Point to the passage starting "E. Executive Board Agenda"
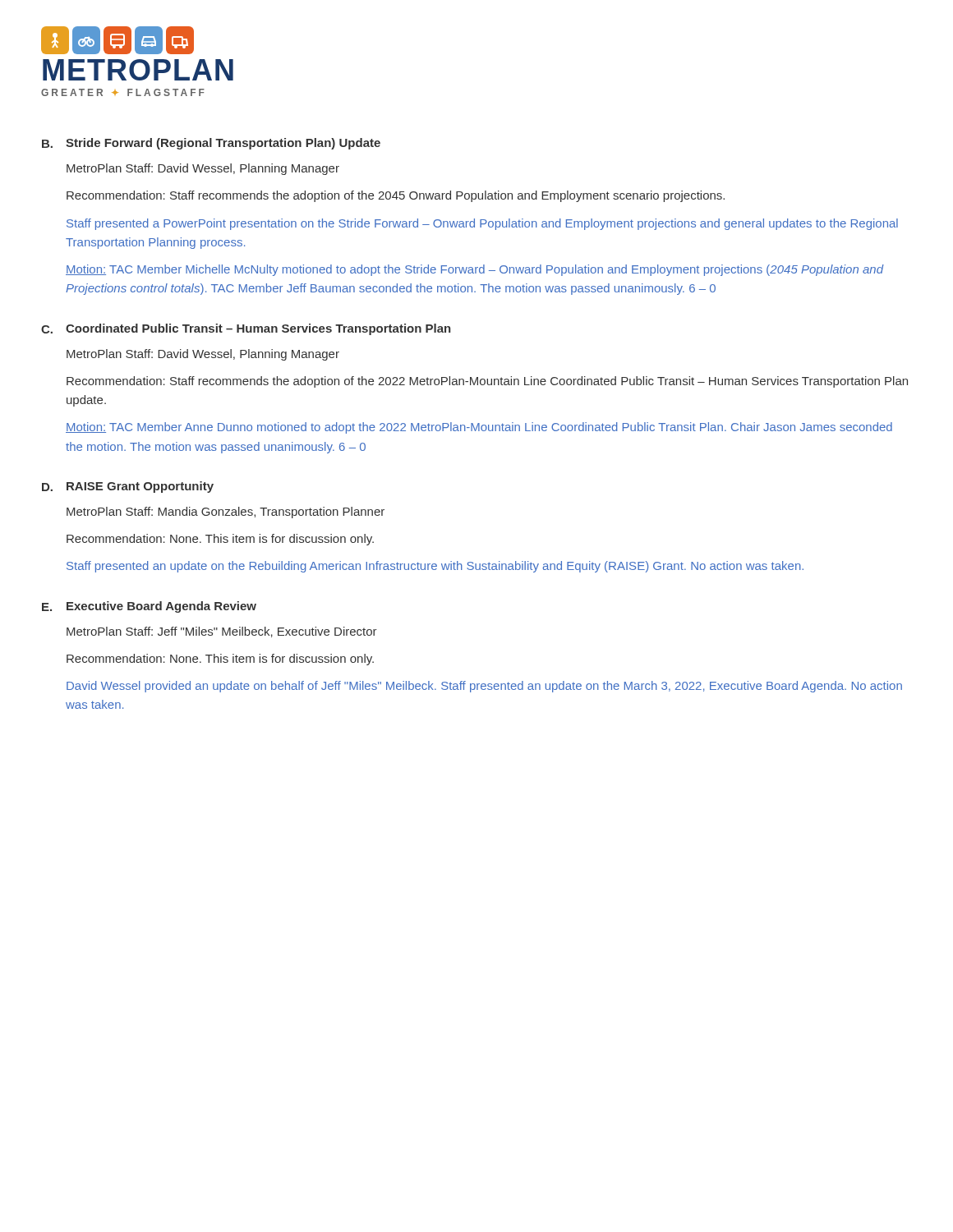The height and width of the screenshot is (1232, 953). pos(149,607)
